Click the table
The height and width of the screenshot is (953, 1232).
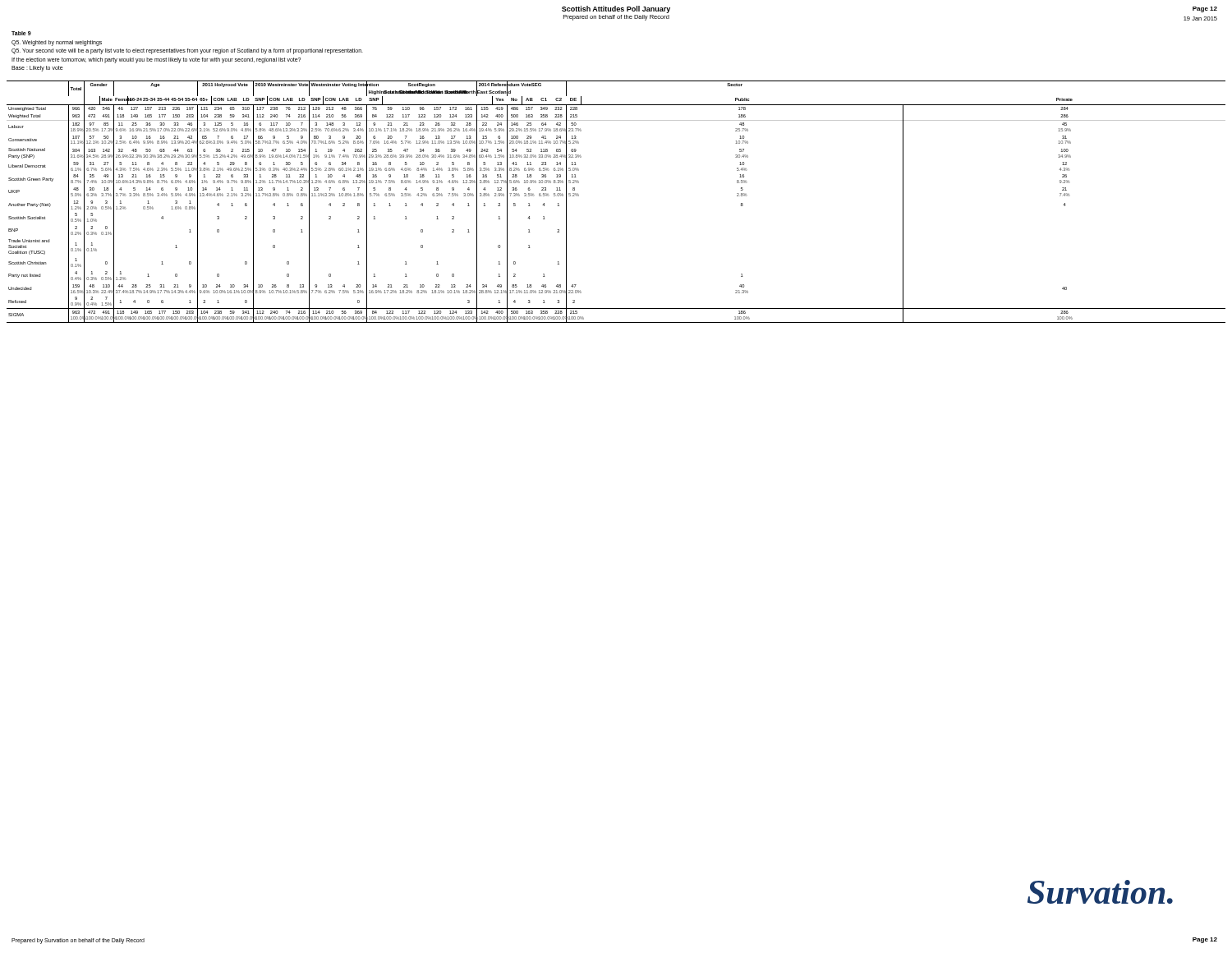coord(616,484)
